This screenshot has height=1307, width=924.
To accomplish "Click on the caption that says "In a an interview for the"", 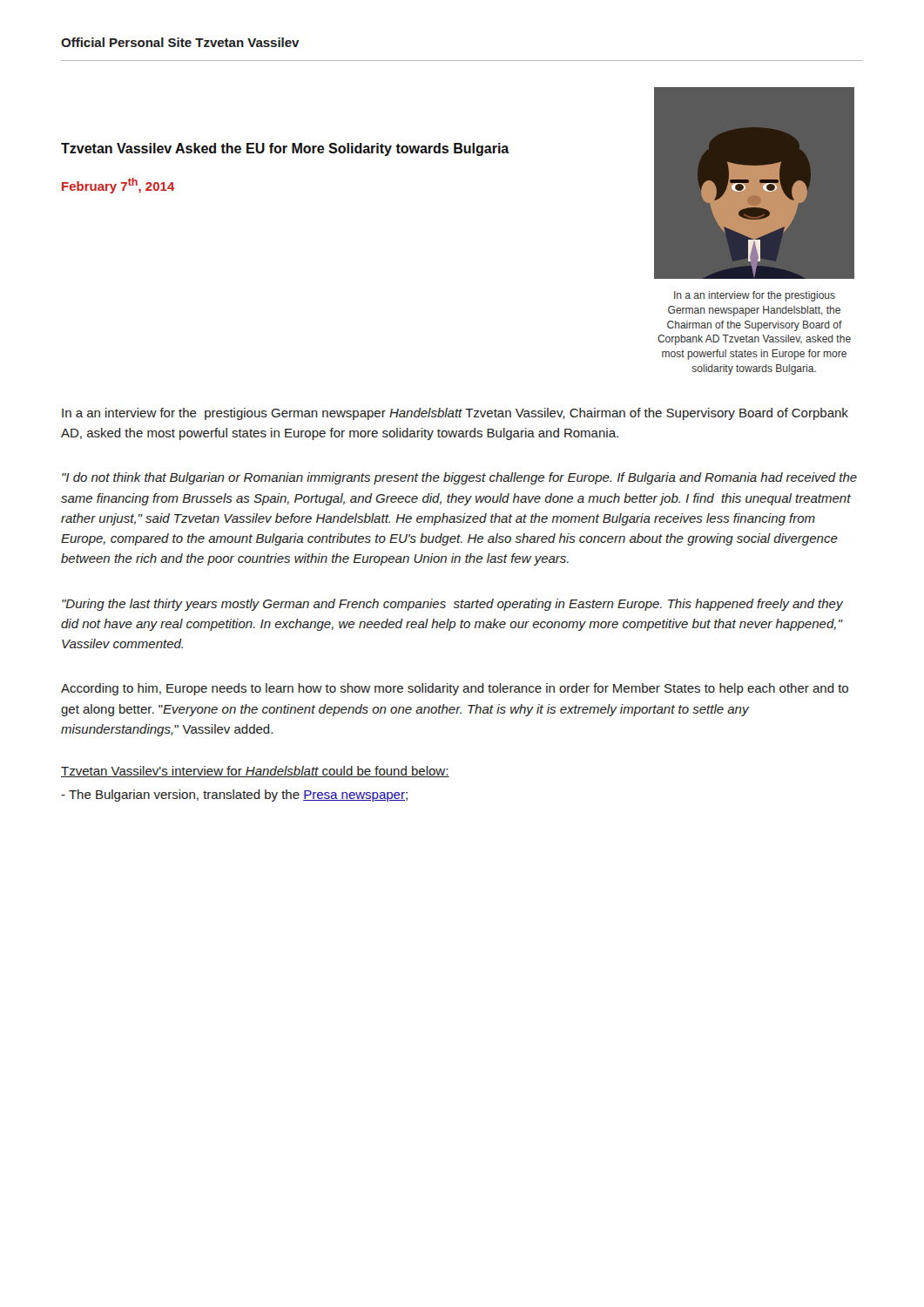I will click(754, 332).
